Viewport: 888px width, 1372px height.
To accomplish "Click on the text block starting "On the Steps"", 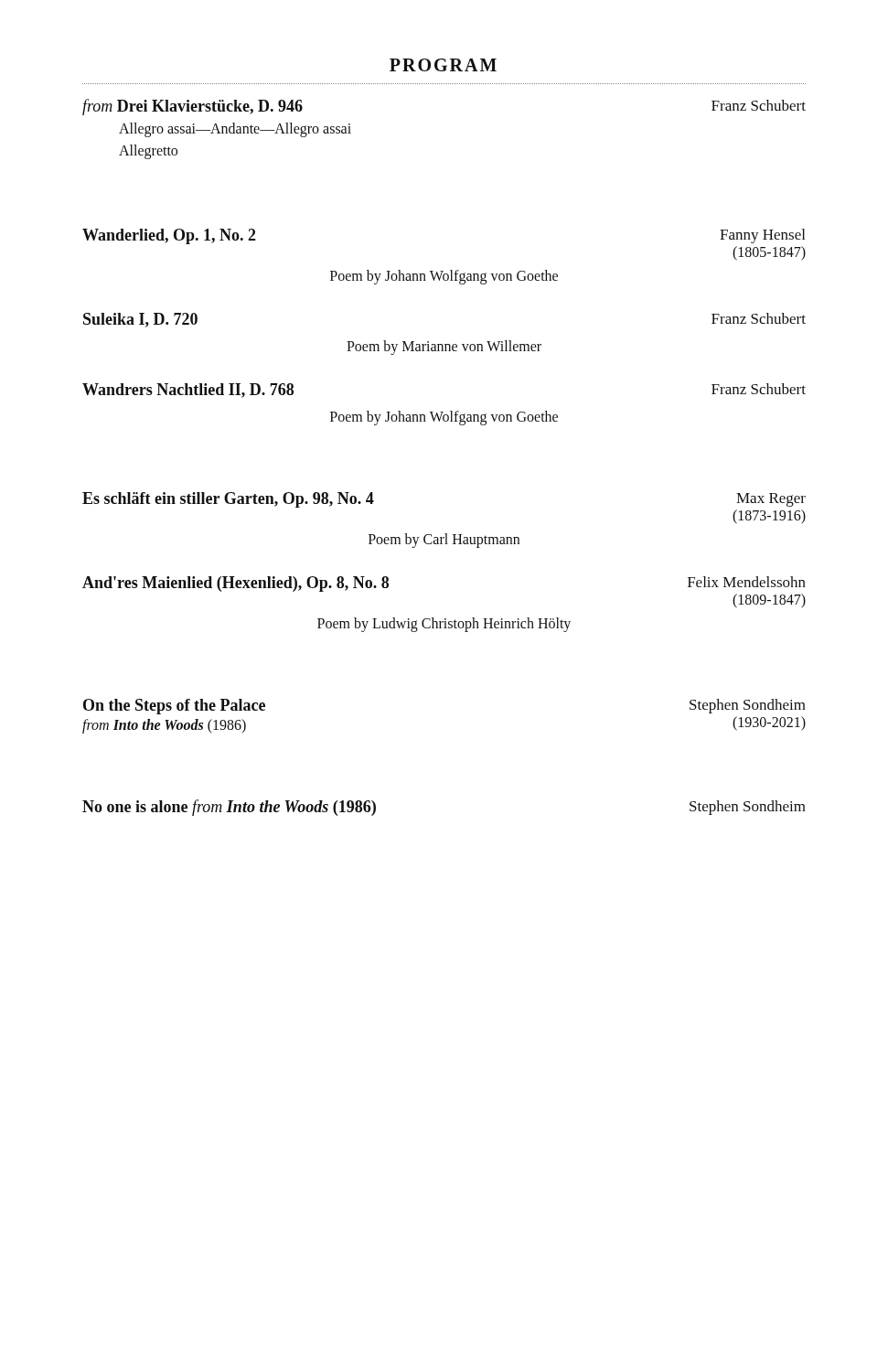I will pos(183,707).
